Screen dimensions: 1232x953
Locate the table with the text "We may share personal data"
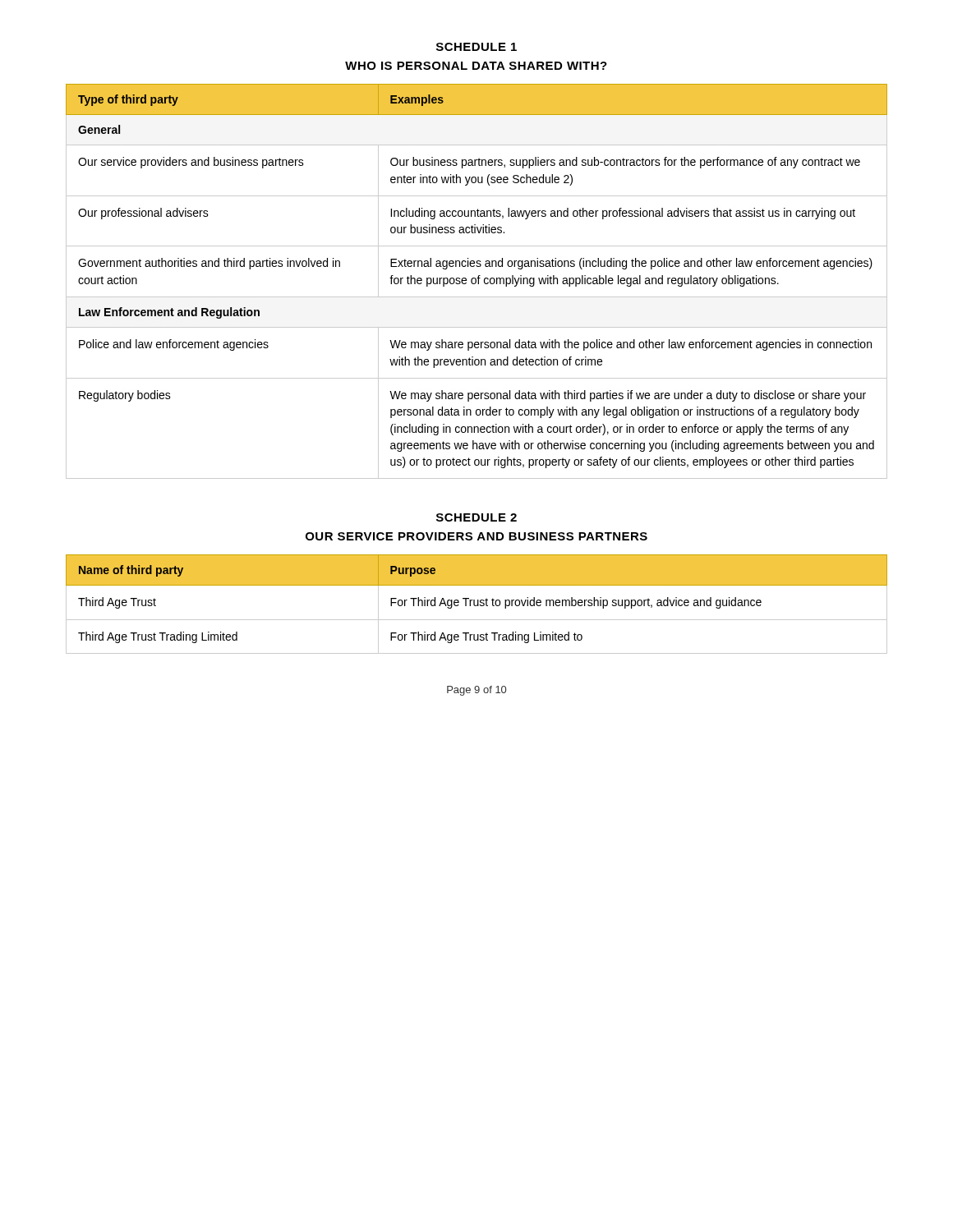point(476,282)
